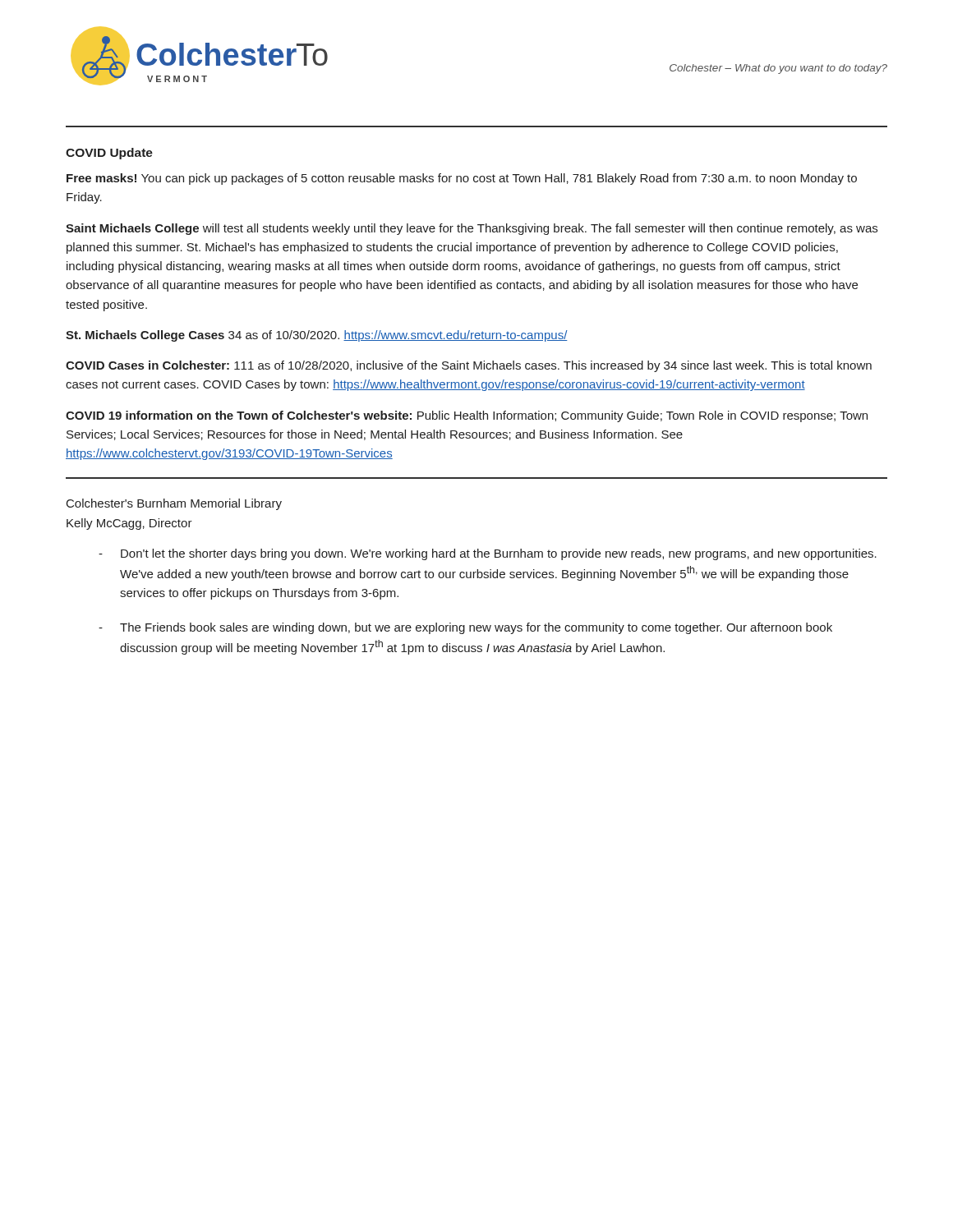
Task: Find the block starting "Saint Michaels College will test all students weekly"
Action: click(472, 266)
